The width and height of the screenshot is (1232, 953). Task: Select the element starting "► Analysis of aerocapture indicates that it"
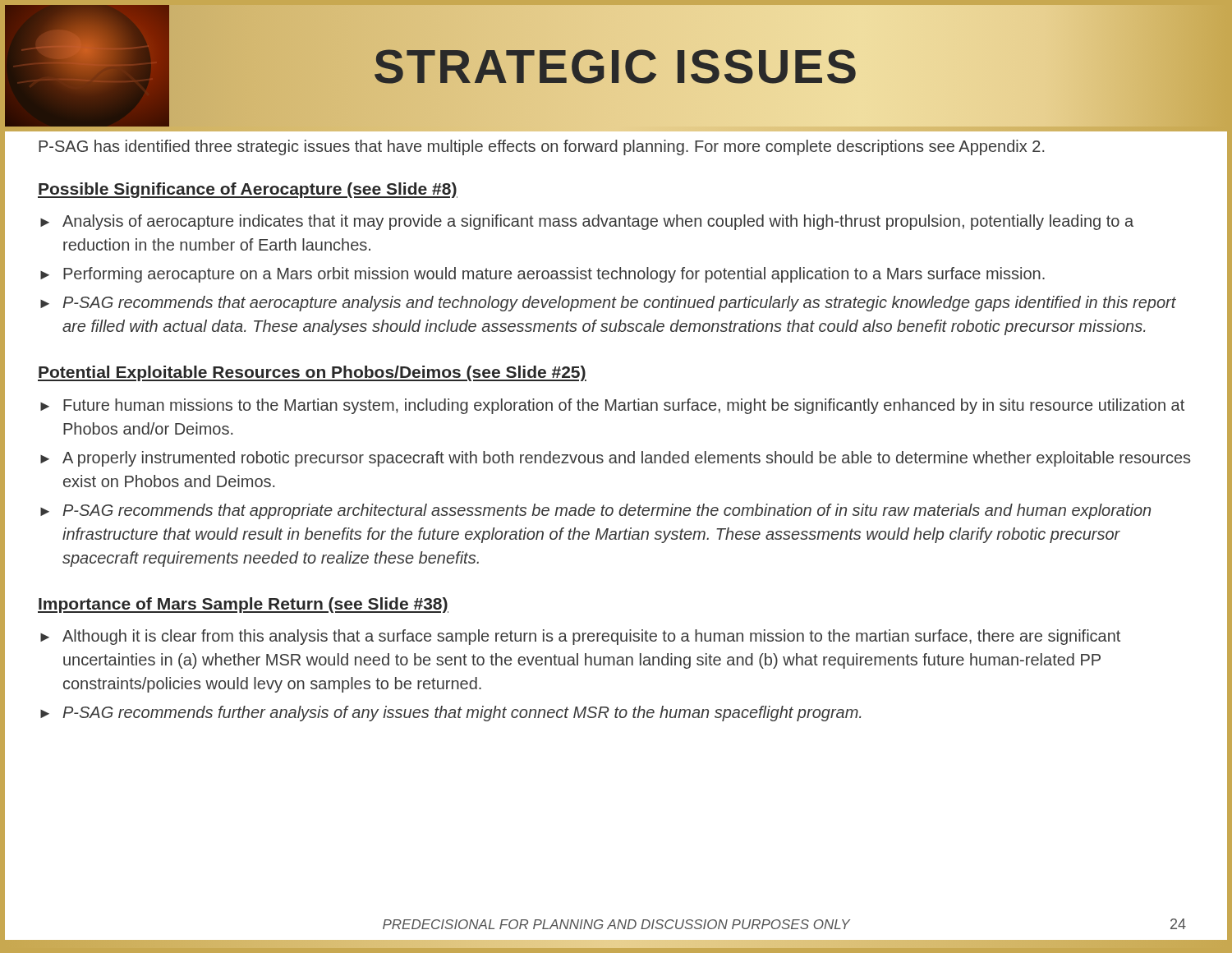click(x=616, y=234)
